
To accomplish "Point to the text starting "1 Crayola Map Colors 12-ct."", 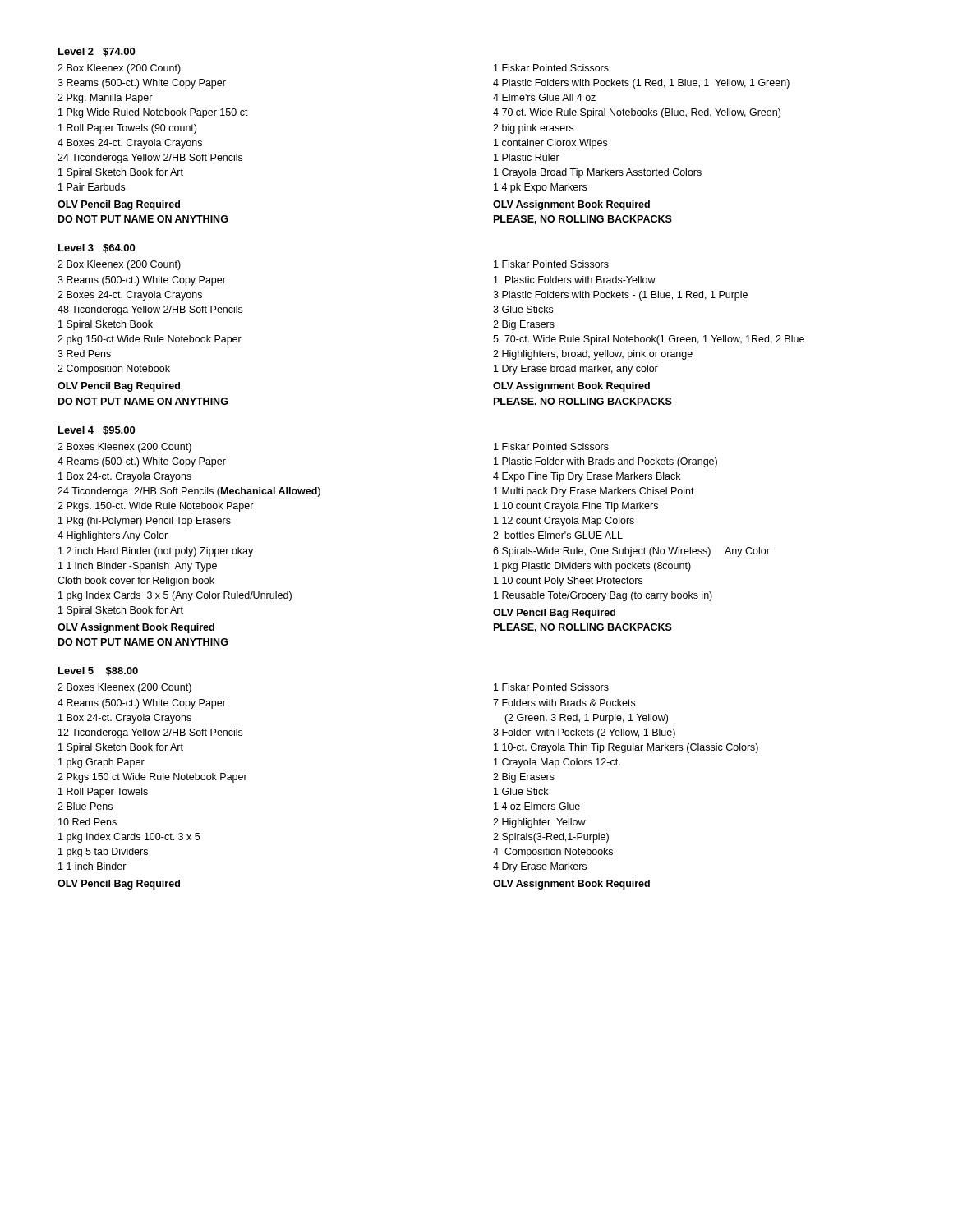I will click(557, 762).
